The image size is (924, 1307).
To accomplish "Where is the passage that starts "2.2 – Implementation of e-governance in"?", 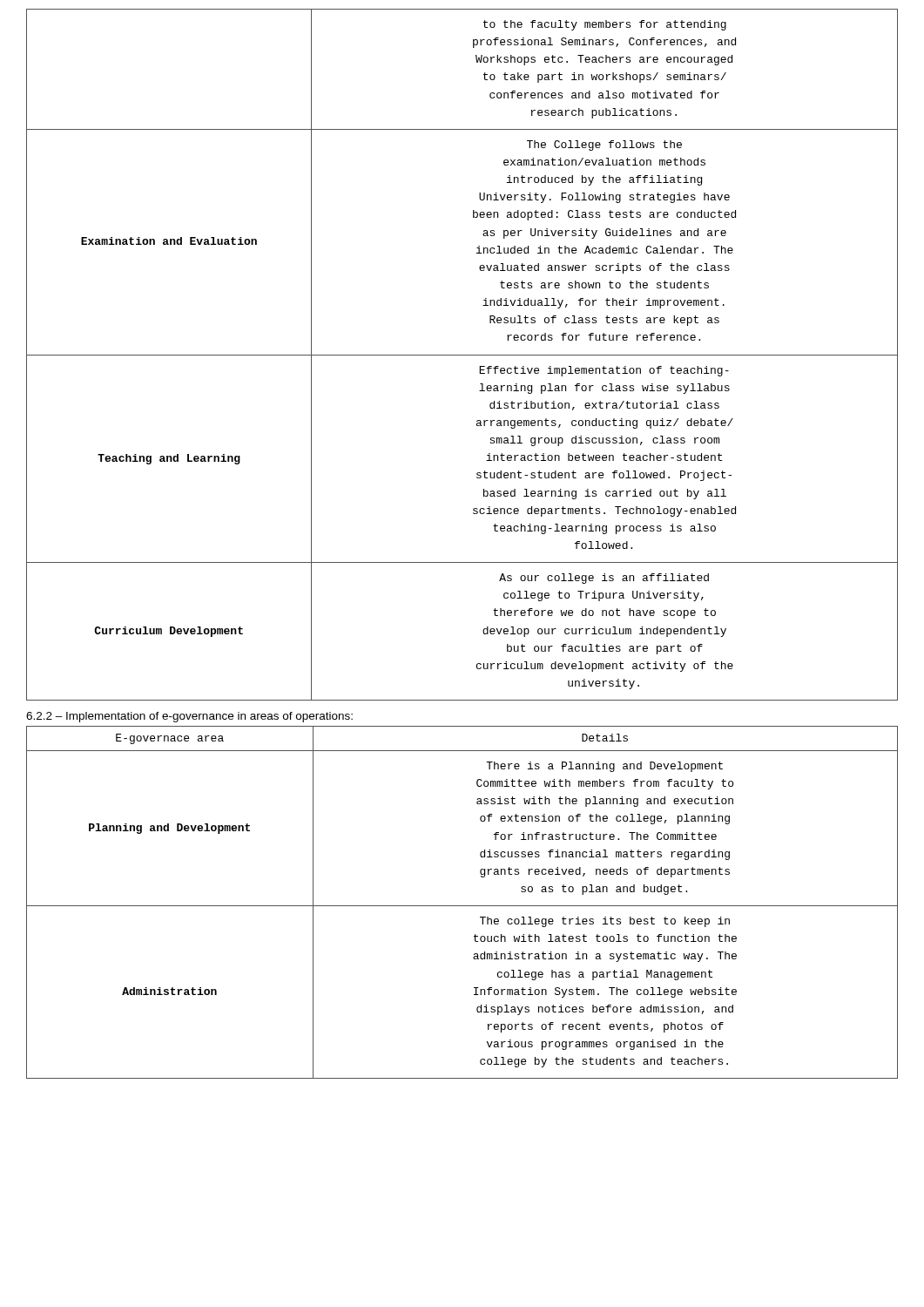I will pos(190,716).
